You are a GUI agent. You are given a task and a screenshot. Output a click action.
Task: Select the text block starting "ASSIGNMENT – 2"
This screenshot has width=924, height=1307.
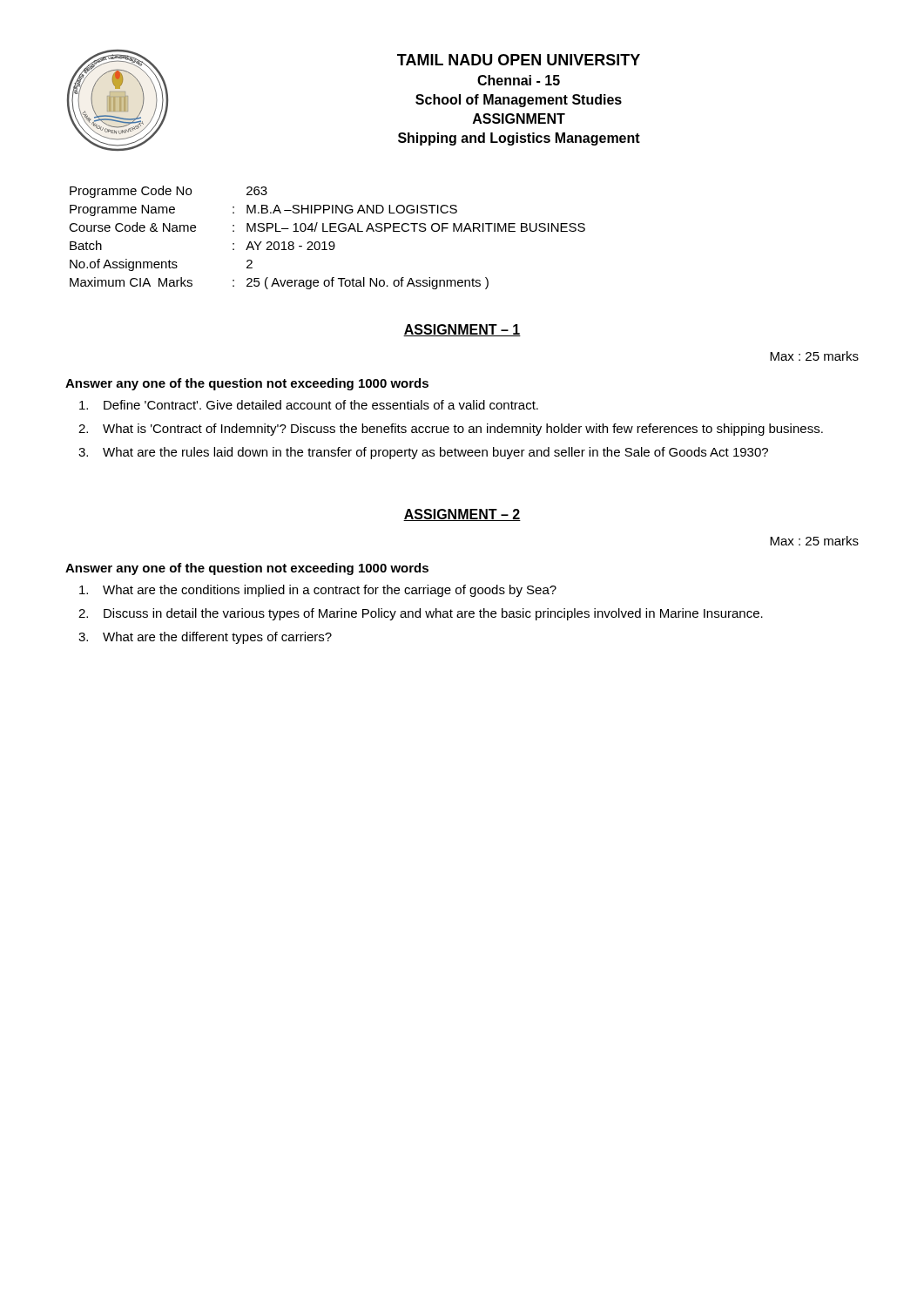click(462, 515)
